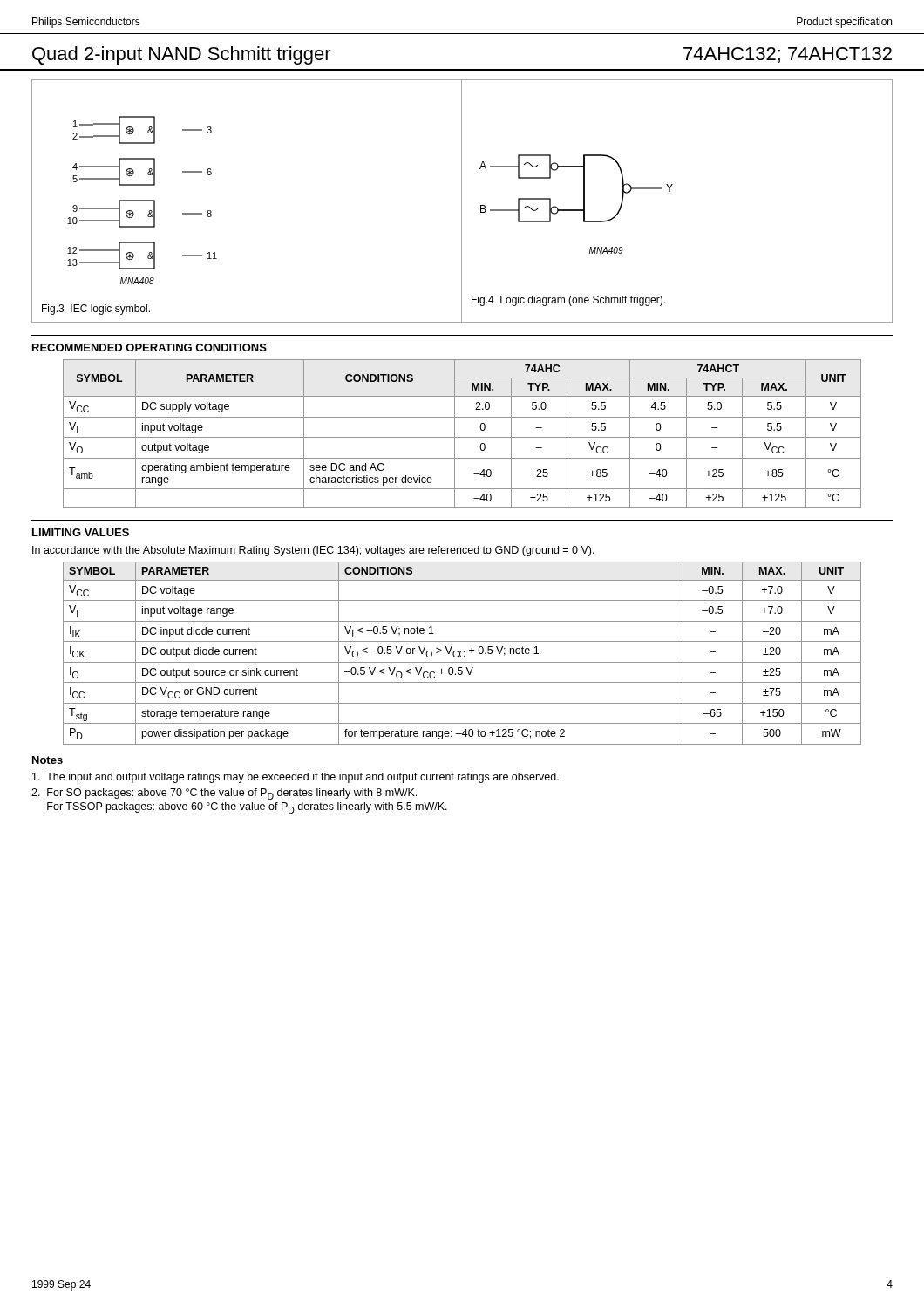Click on the section header containing "RECOMMENDED OPERATING CONDITIONS"
Screen dimensions: 1308x924
[149, 348]
